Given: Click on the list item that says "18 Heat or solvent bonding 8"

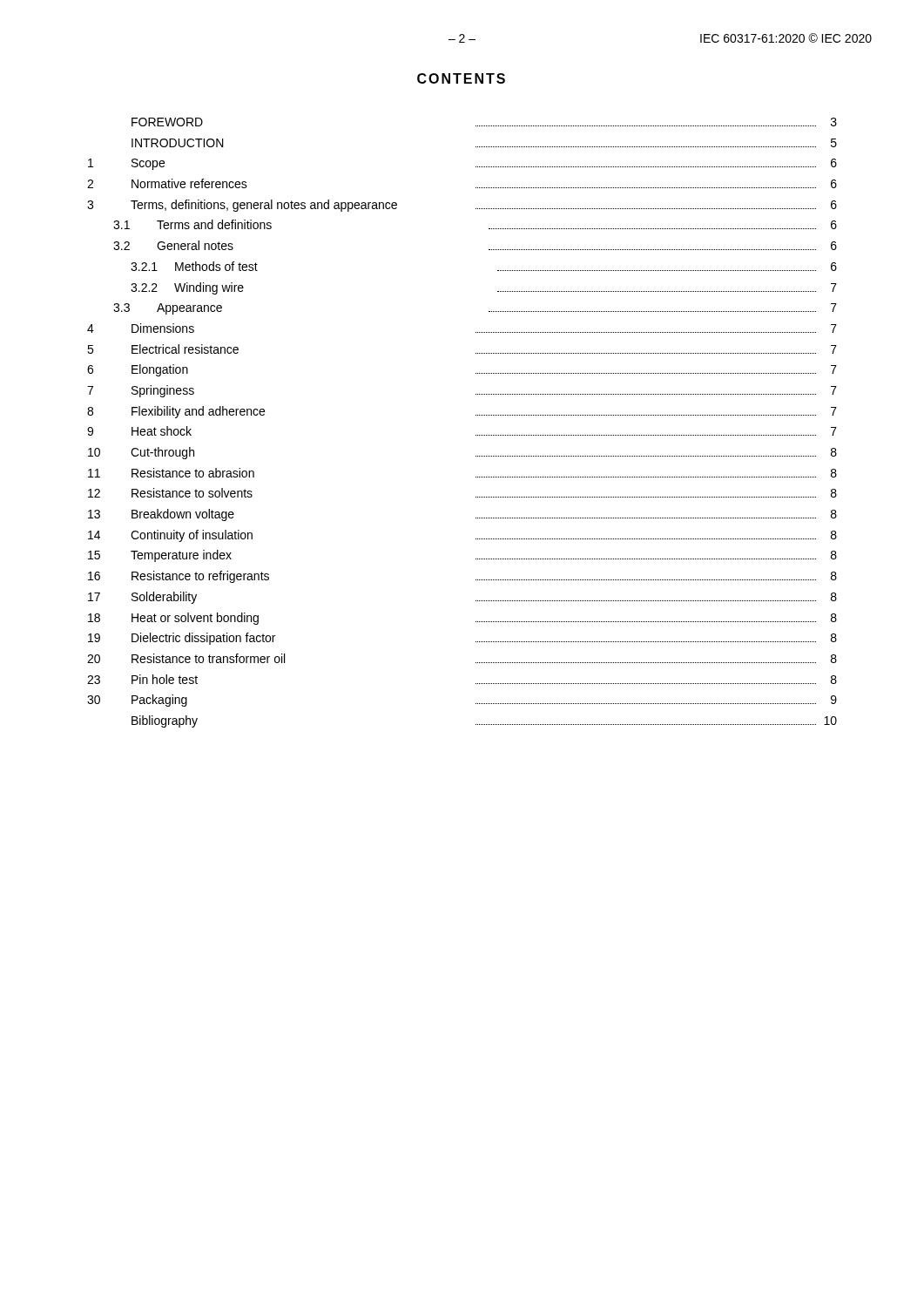Looking at the screenshot, I should pyautogui.click(x=196, y=618).
